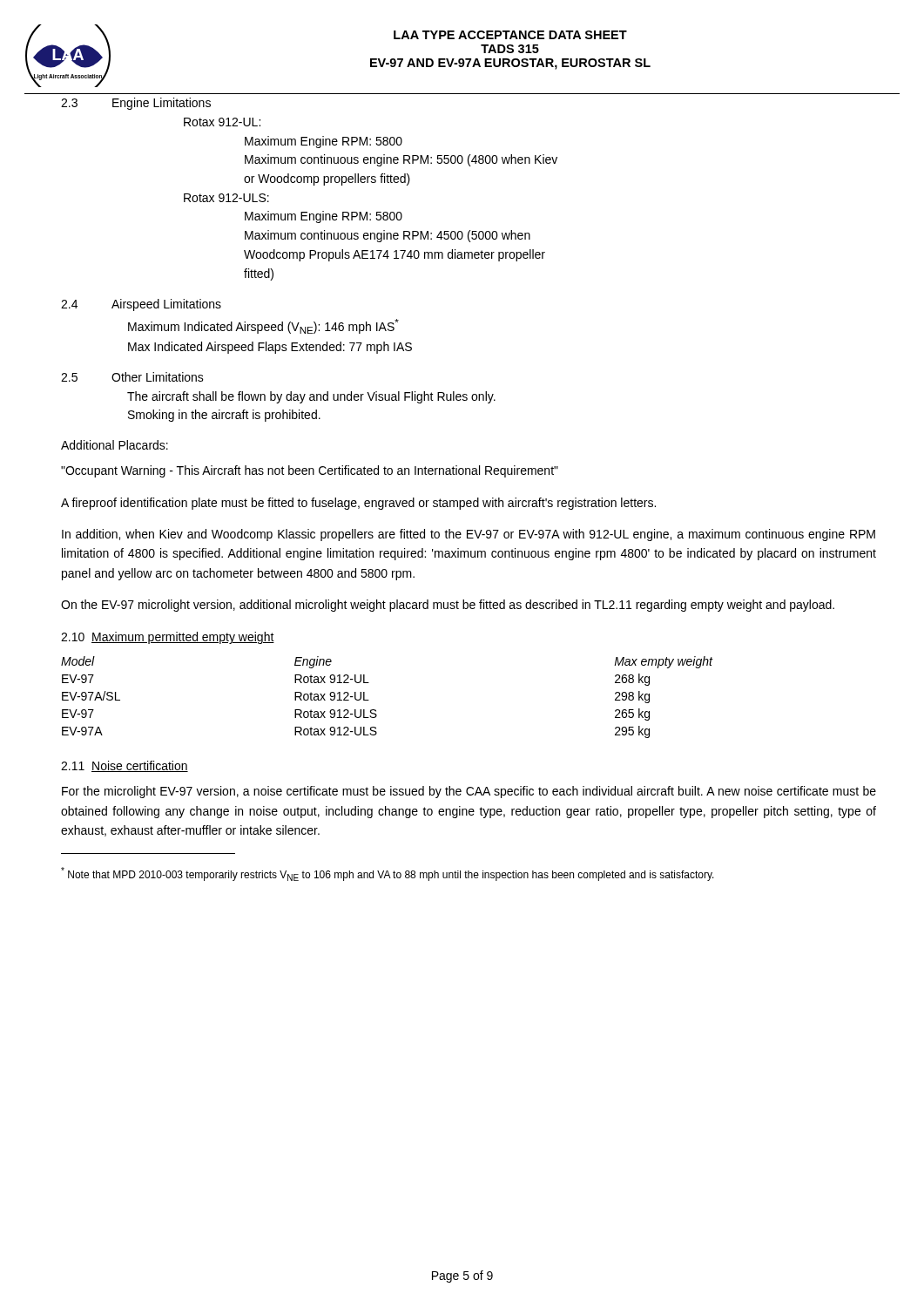
Task: Point to the block beginning "On the EV-97 microlight version, additional microlight"
Action: 448,605
